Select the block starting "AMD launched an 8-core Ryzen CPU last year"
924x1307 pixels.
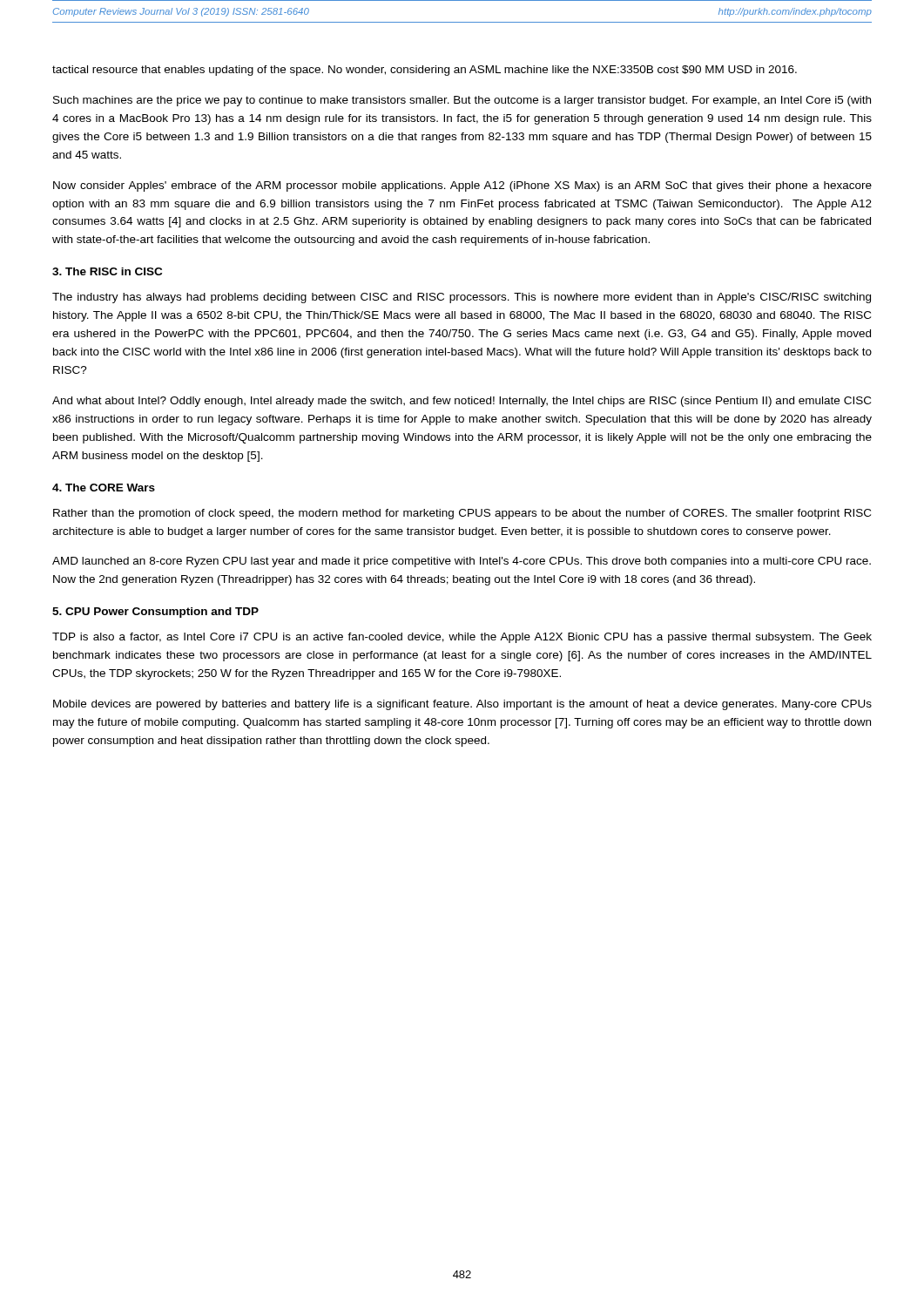(462, 570)
